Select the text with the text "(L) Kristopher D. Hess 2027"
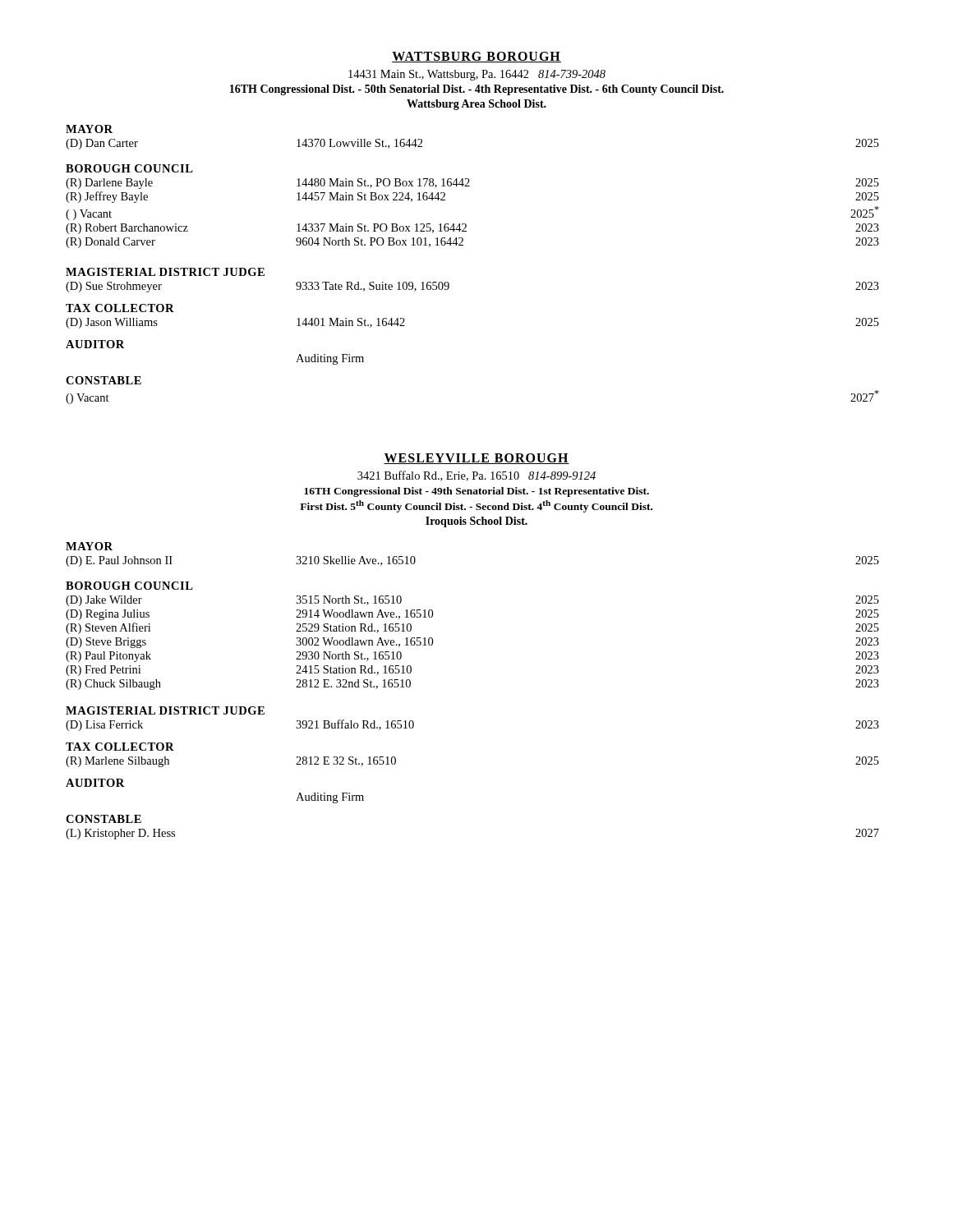This screenshot has height=1232, width=953. point(115,834)
